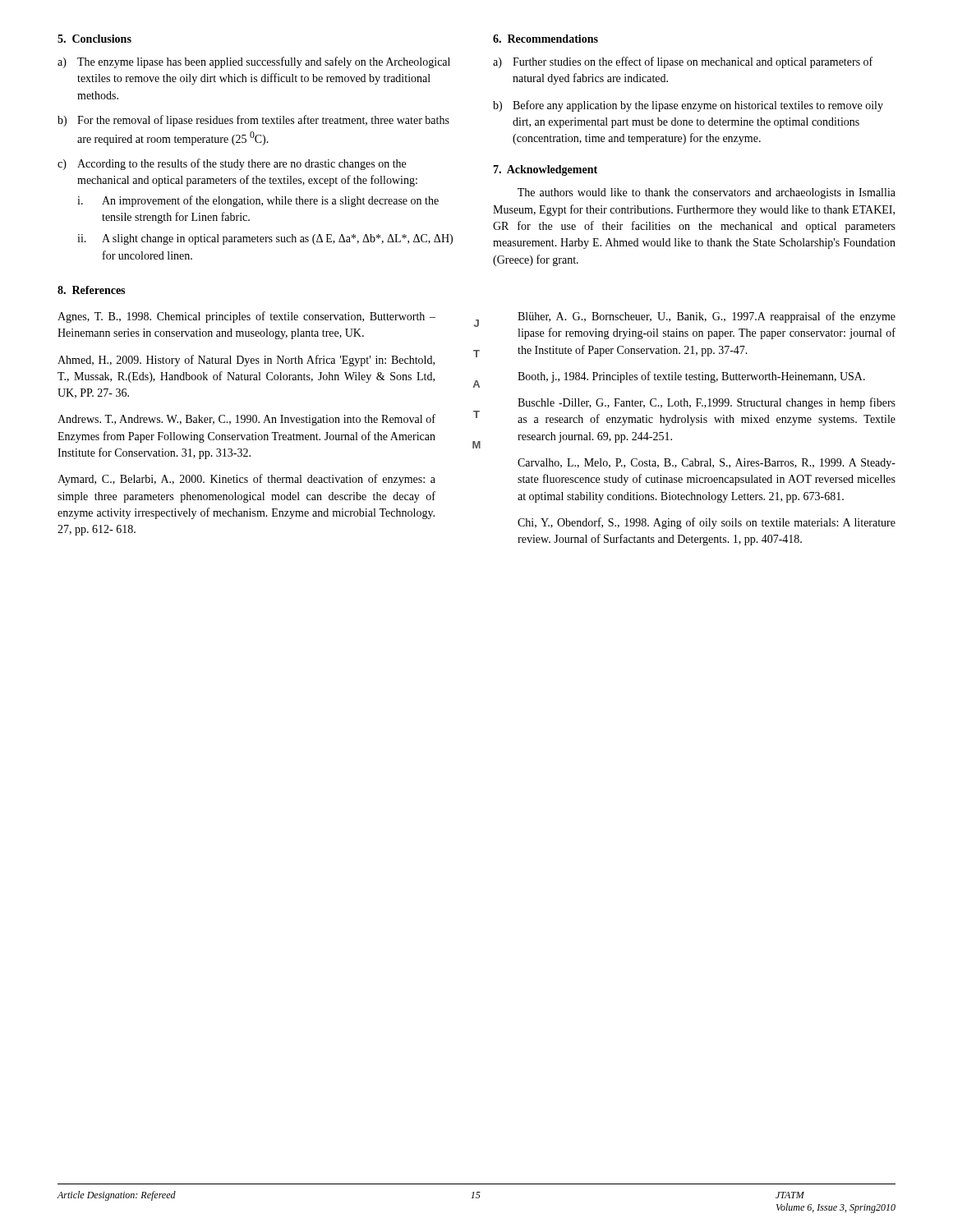
Task: Click on the text block that reads "Chi, Y., Obendorf, S., 1998."
Action: [707, 531]
